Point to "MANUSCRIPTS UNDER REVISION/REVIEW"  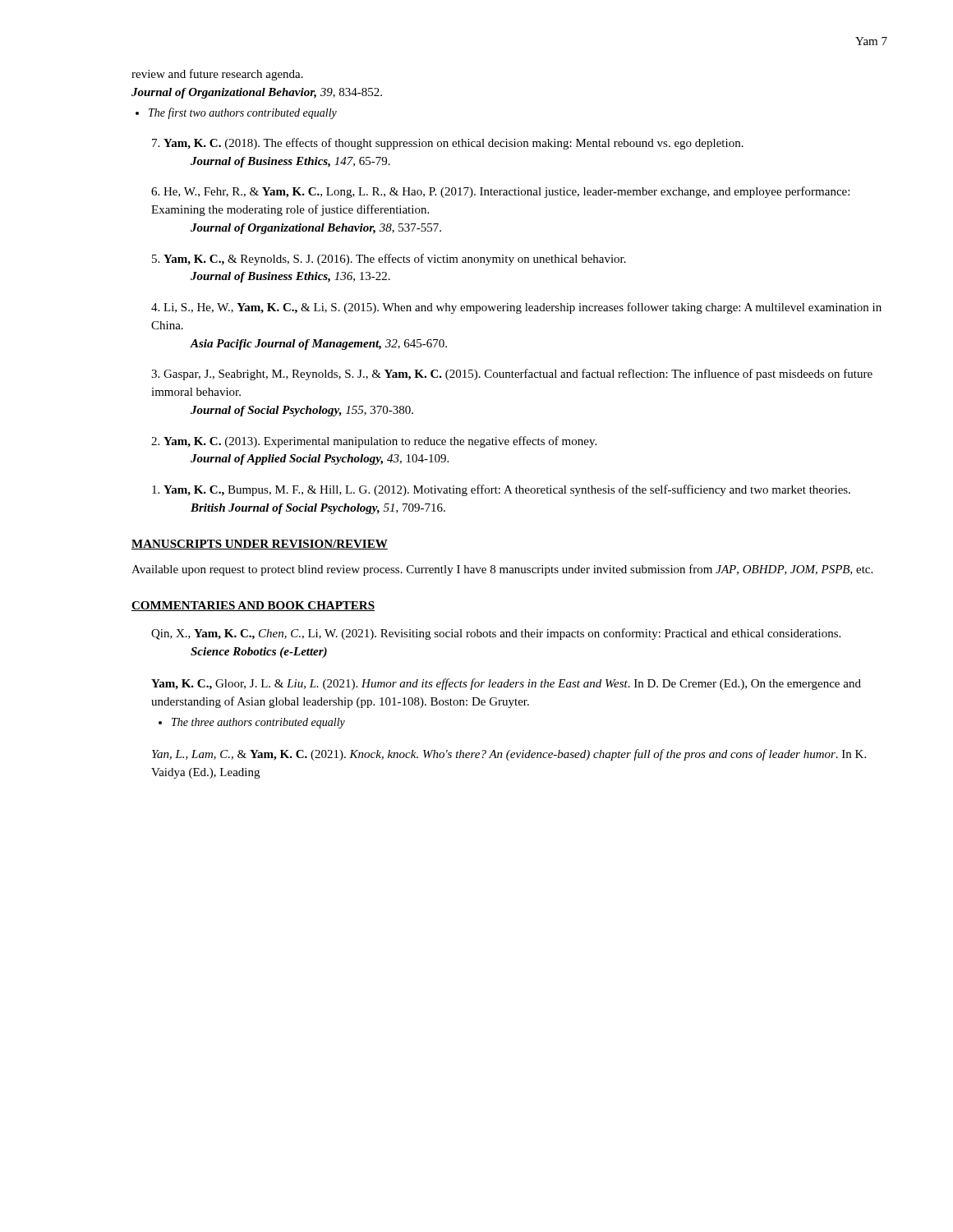(x=260, y=543)
